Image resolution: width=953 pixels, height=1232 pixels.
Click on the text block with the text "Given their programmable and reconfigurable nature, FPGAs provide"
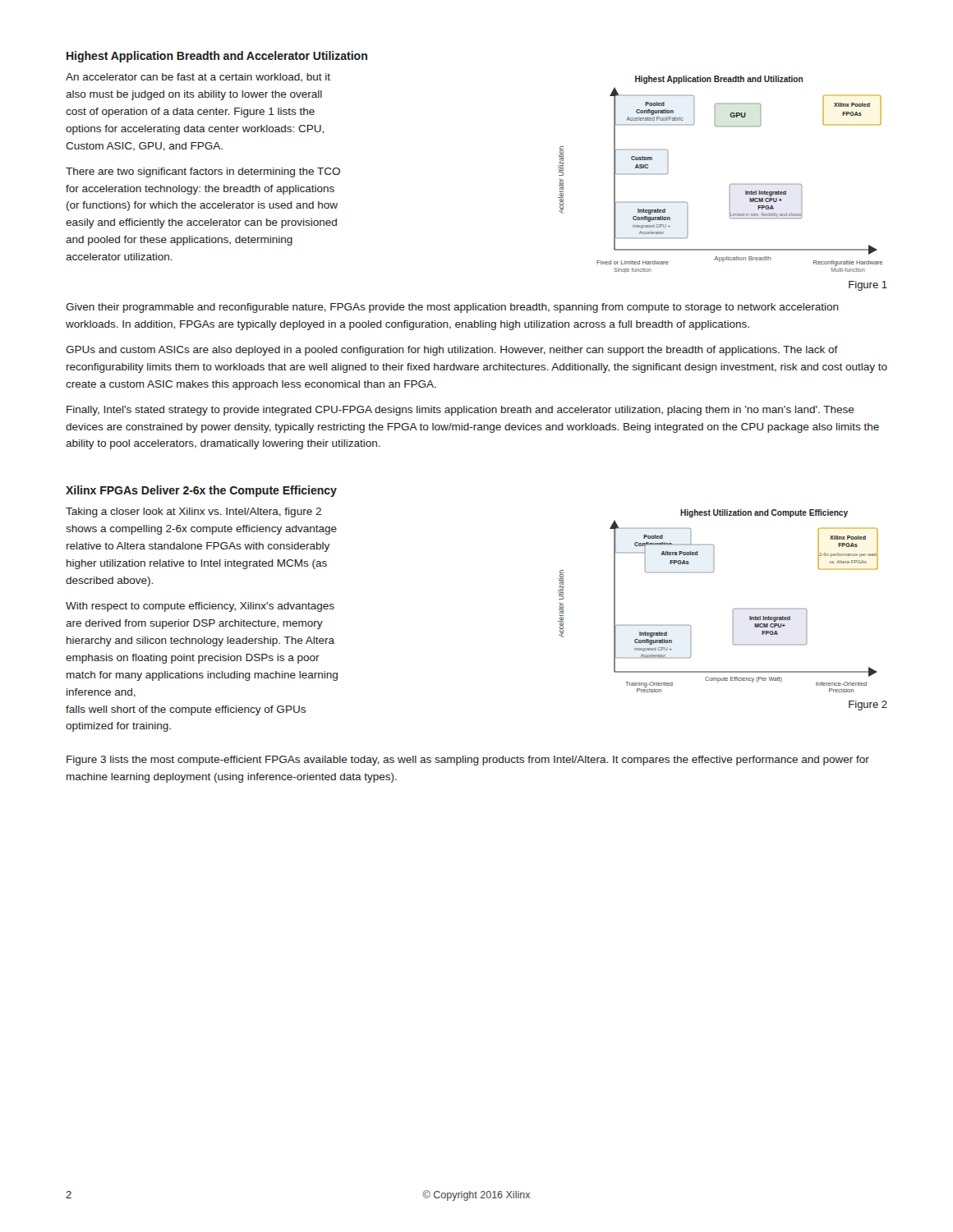click(x=452, y=315)
